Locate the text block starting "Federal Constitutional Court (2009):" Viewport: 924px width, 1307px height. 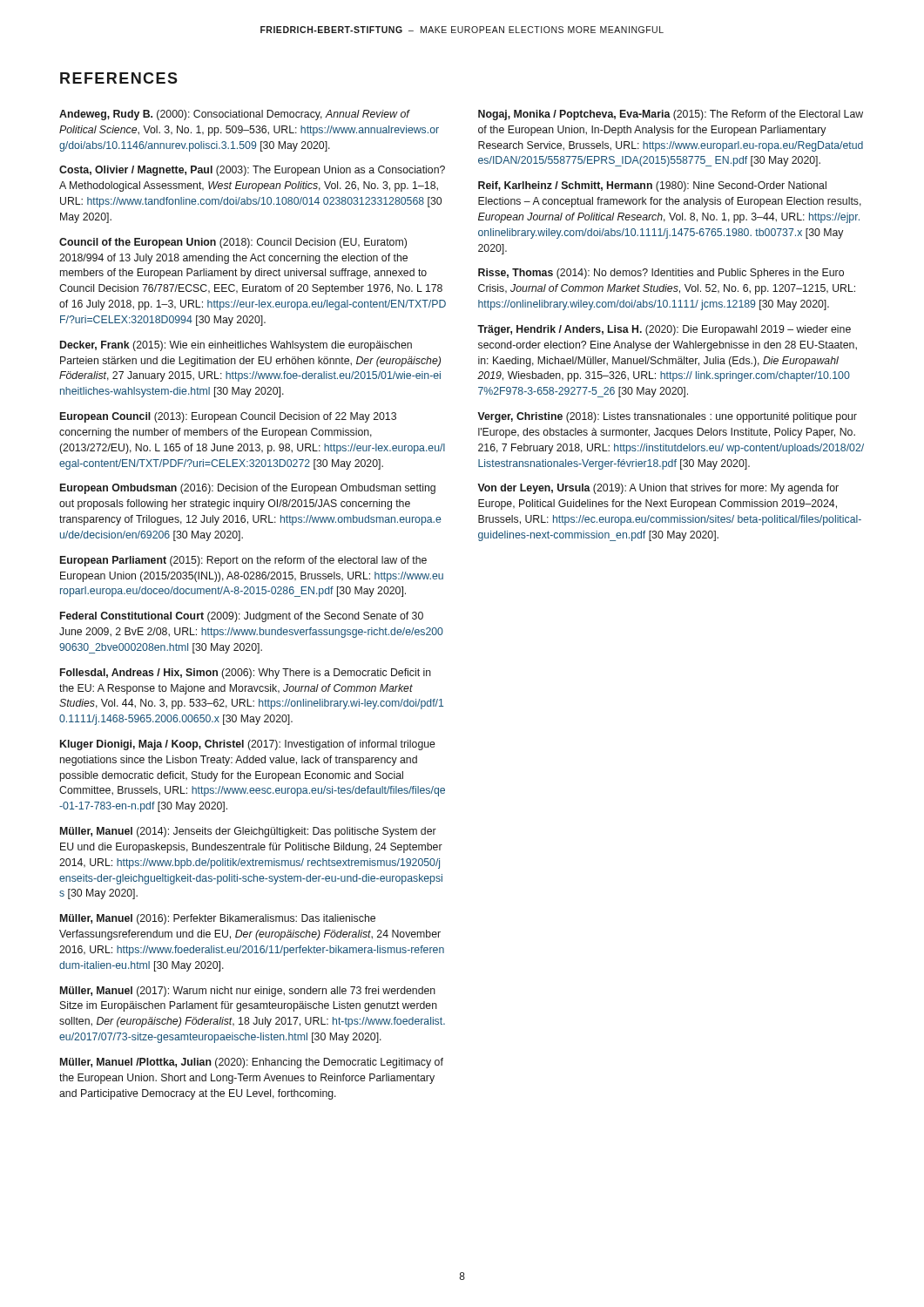pos(251,632)
